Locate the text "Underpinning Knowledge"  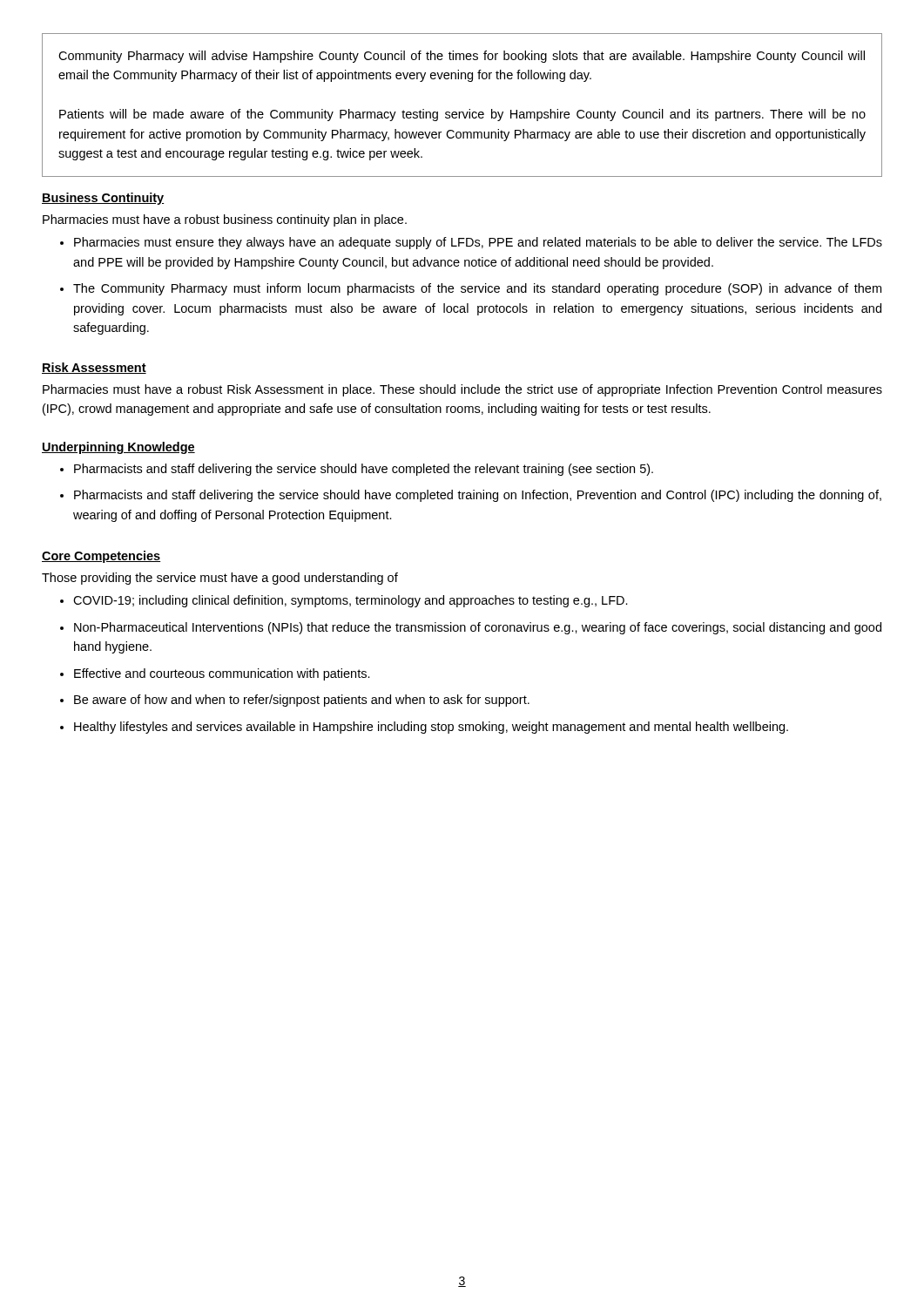click(x=118, y=447)
